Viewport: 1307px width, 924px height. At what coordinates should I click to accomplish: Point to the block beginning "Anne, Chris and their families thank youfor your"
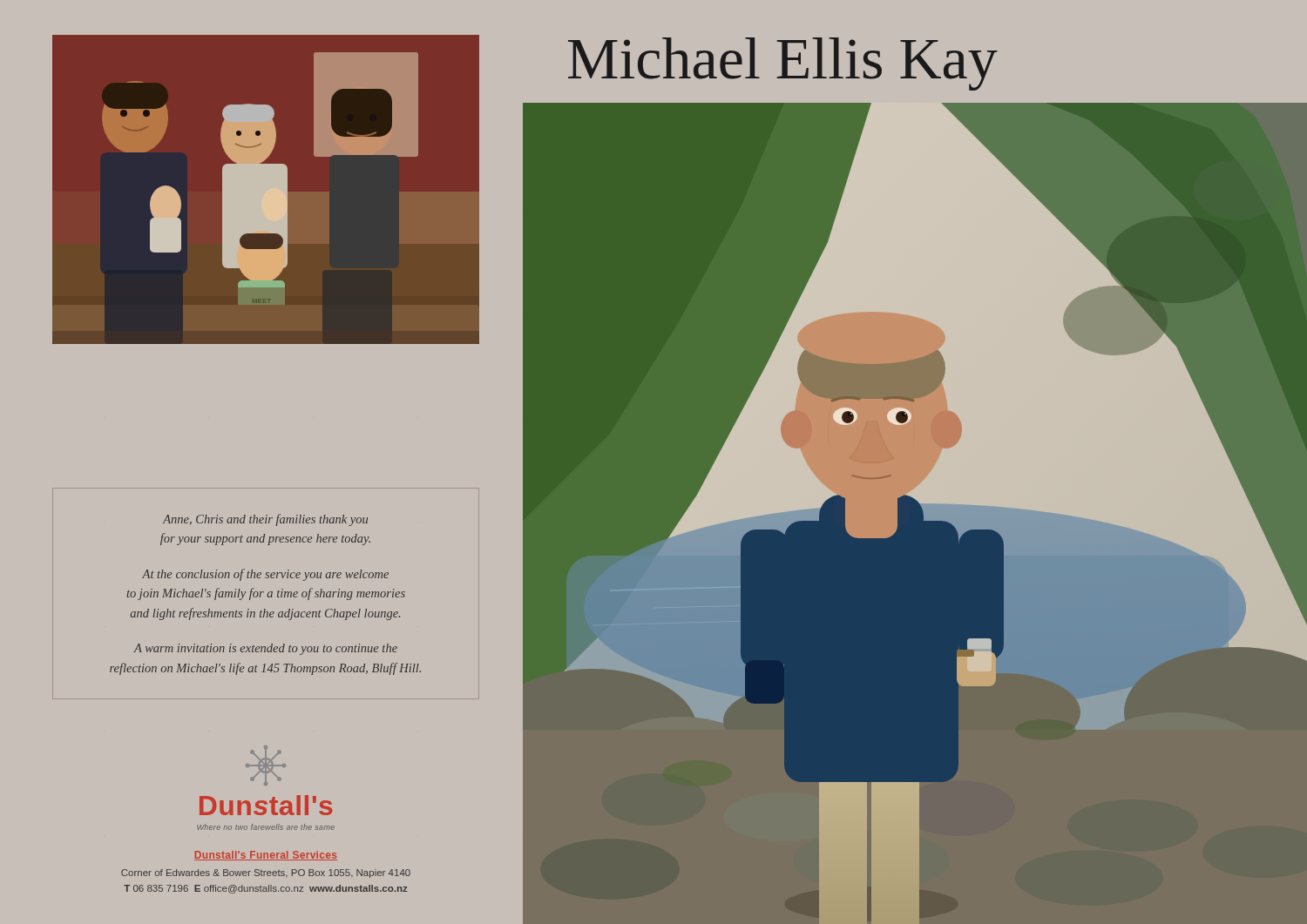[266, 594]
